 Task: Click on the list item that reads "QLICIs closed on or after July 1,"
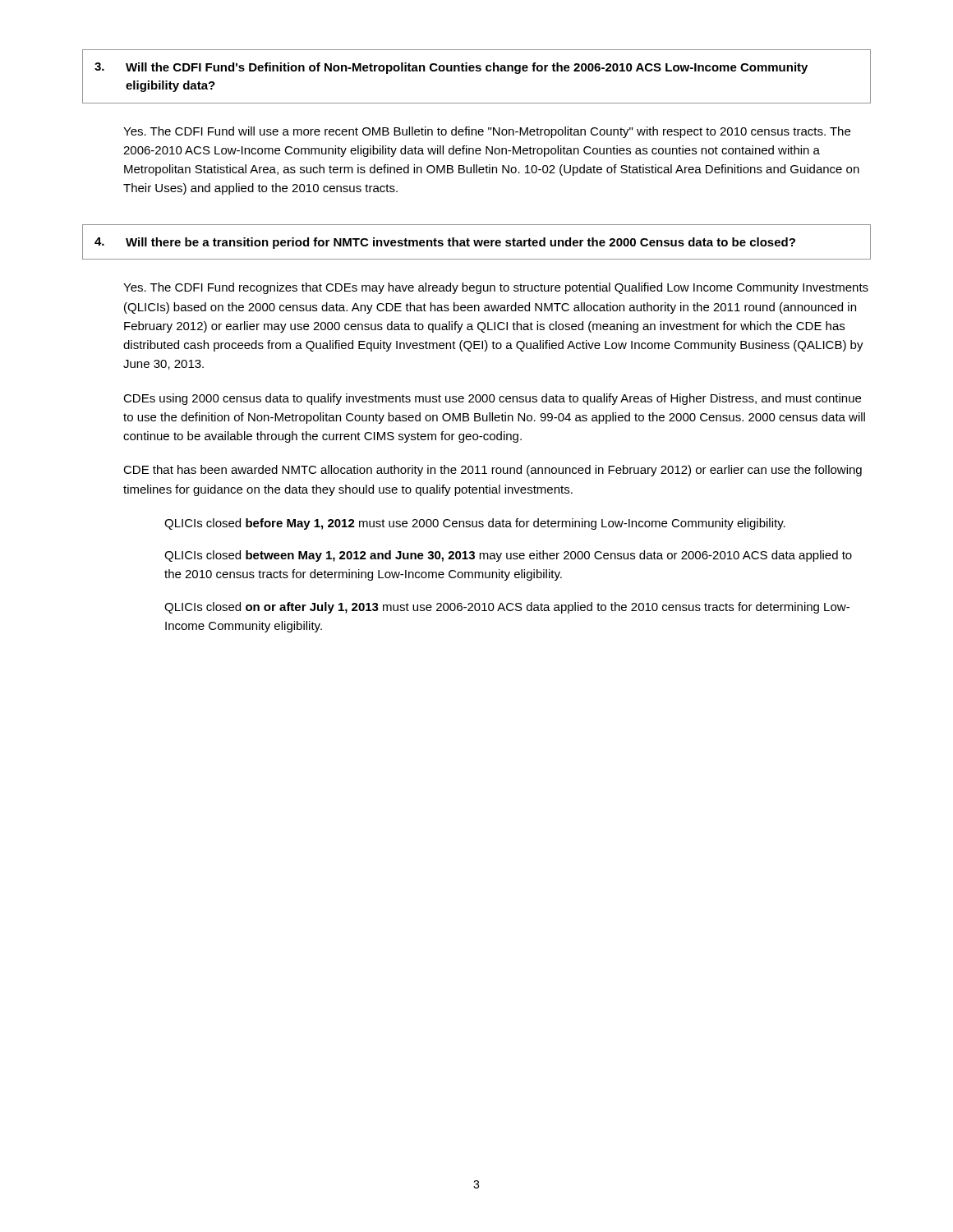coord(507,616)
